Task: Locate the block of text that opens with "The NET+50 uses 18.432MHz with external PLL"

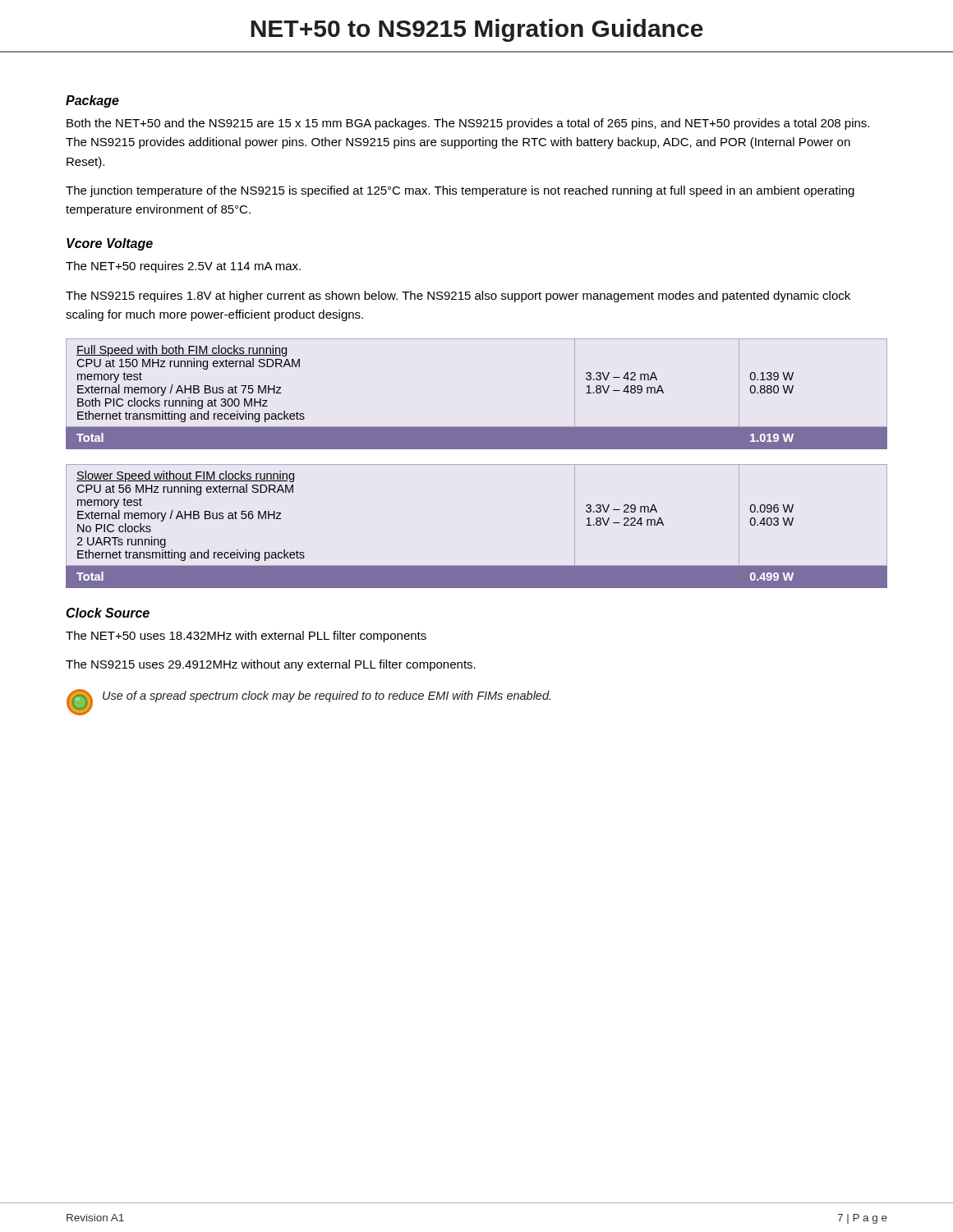Action: (x=246, y=635)
